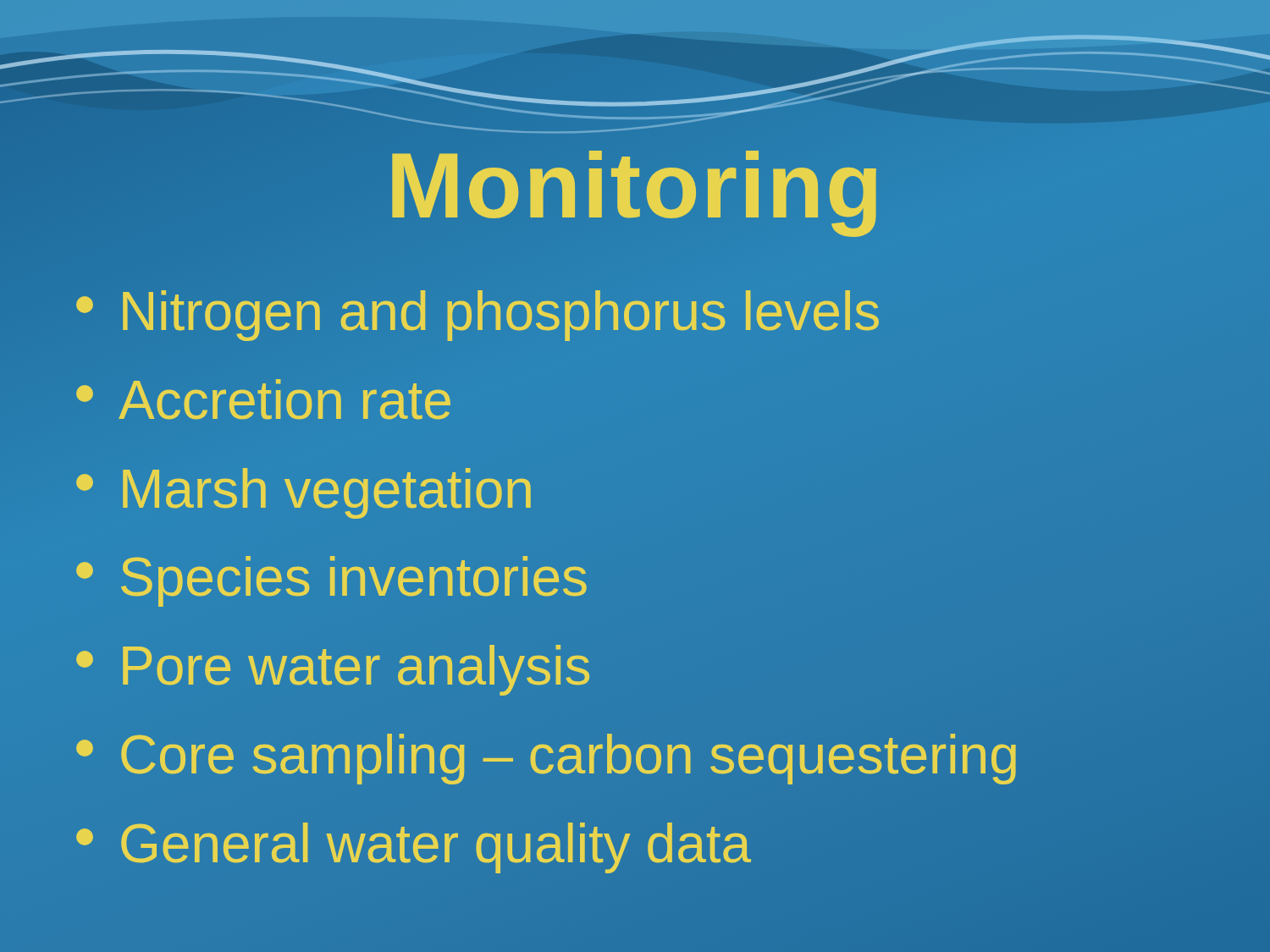Click on the list item that says "Accretion rate"

265,400
